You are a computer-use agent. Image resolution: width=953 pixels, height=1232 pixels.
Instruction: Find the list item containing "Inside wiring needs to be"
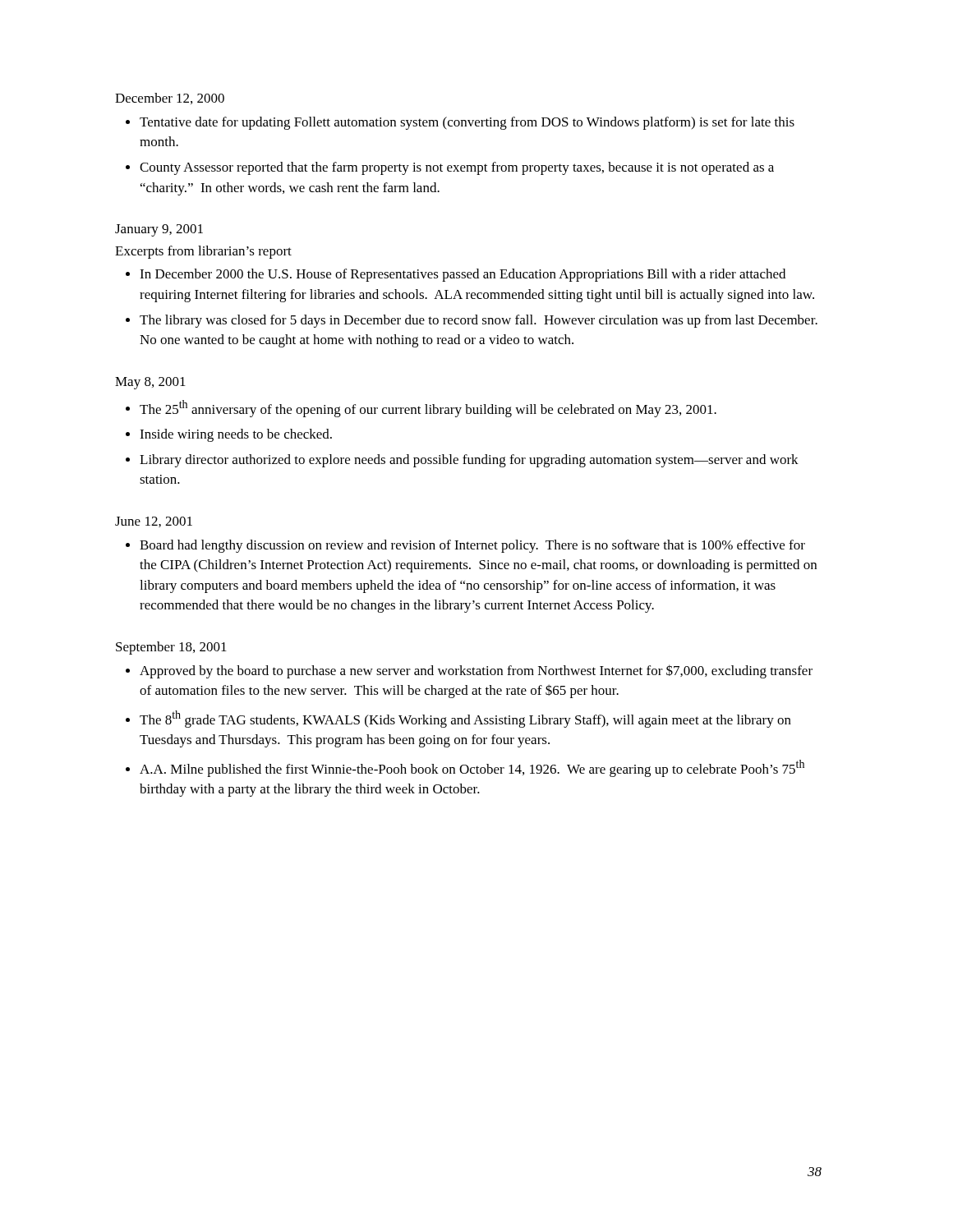click(x=236, y=434)
